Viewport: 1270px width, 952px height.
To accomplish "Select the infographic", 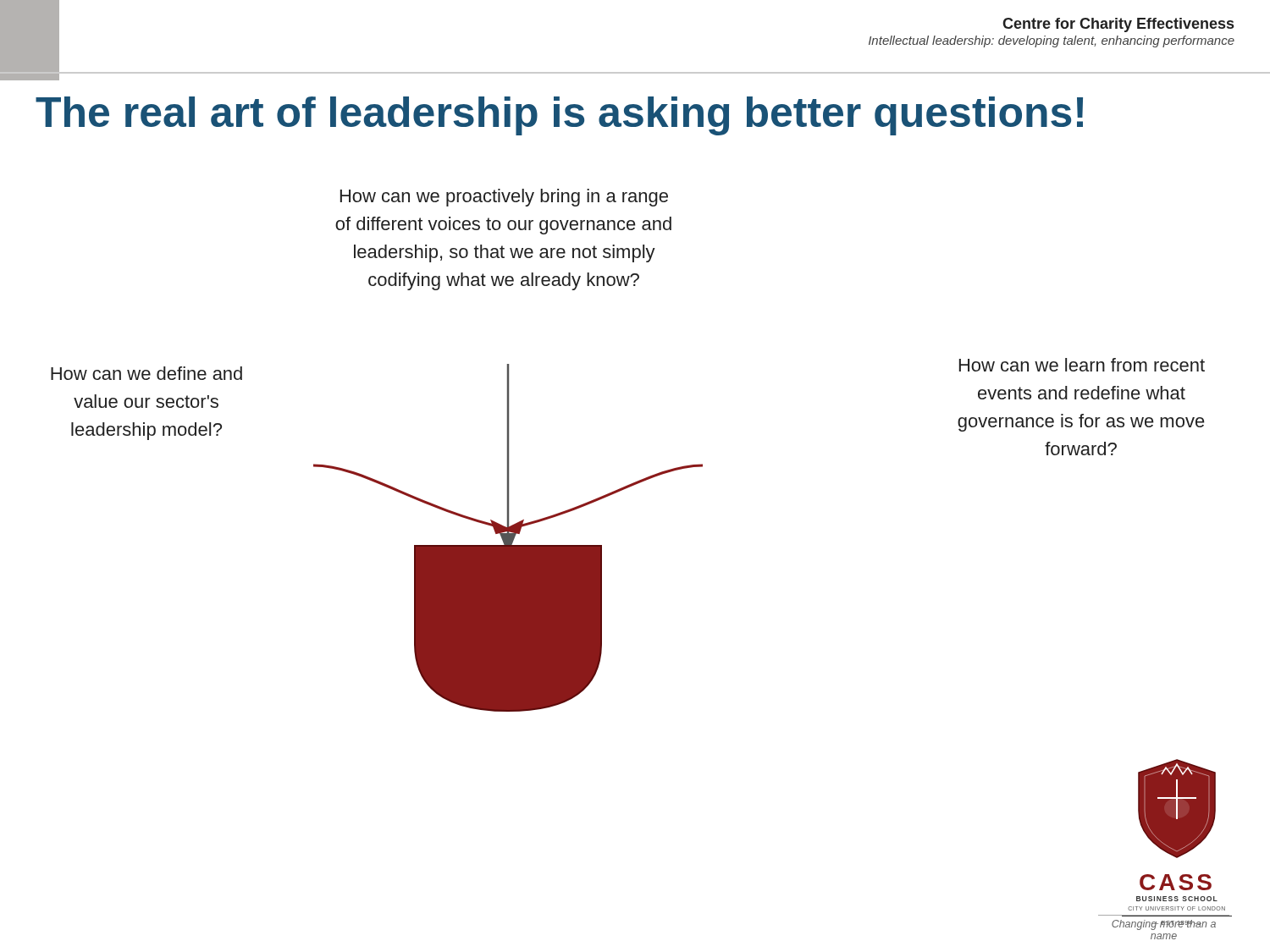I will tap(508, 546).
